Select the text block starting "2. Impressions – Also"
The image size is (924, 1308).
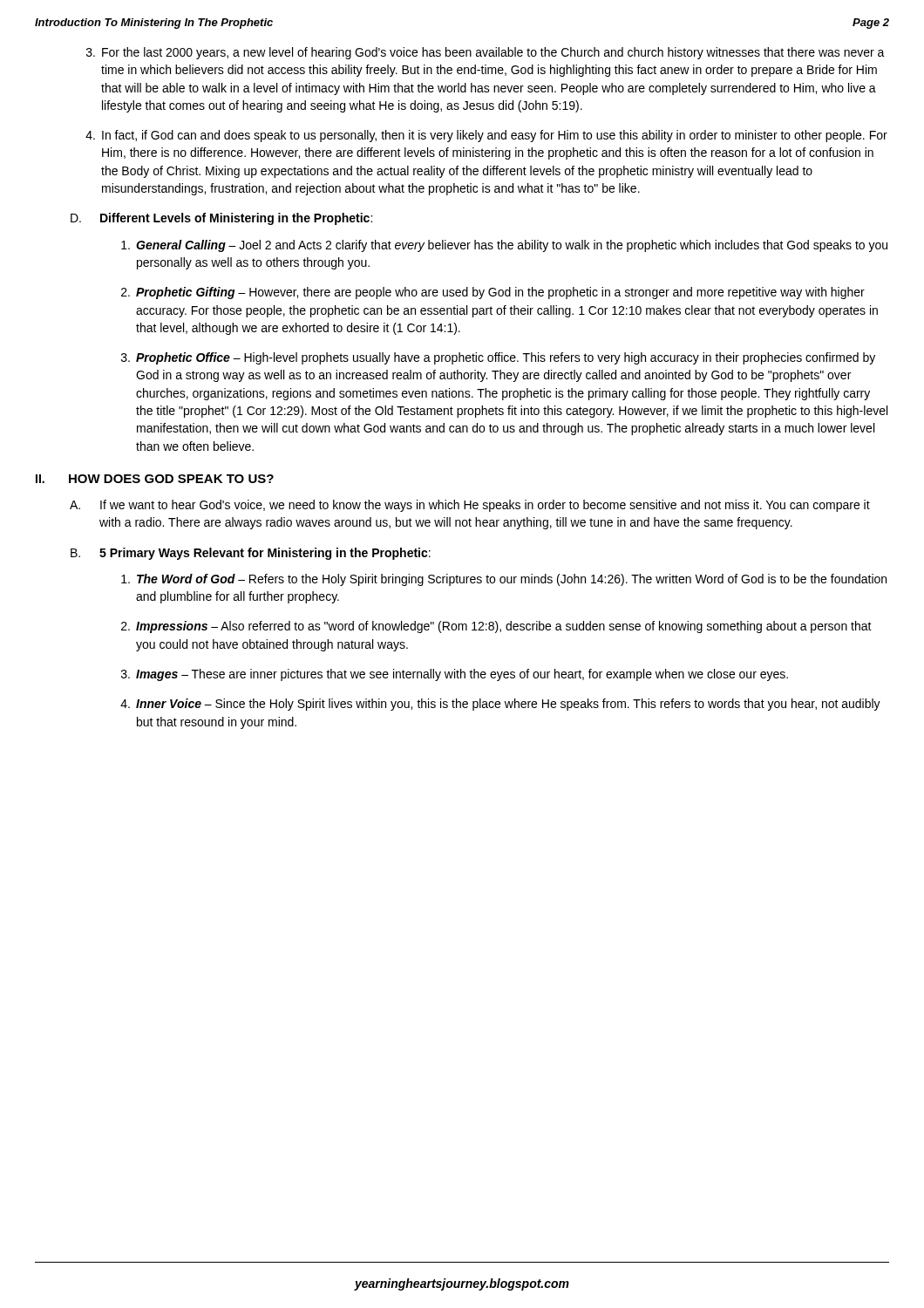(x=497, y=635)
